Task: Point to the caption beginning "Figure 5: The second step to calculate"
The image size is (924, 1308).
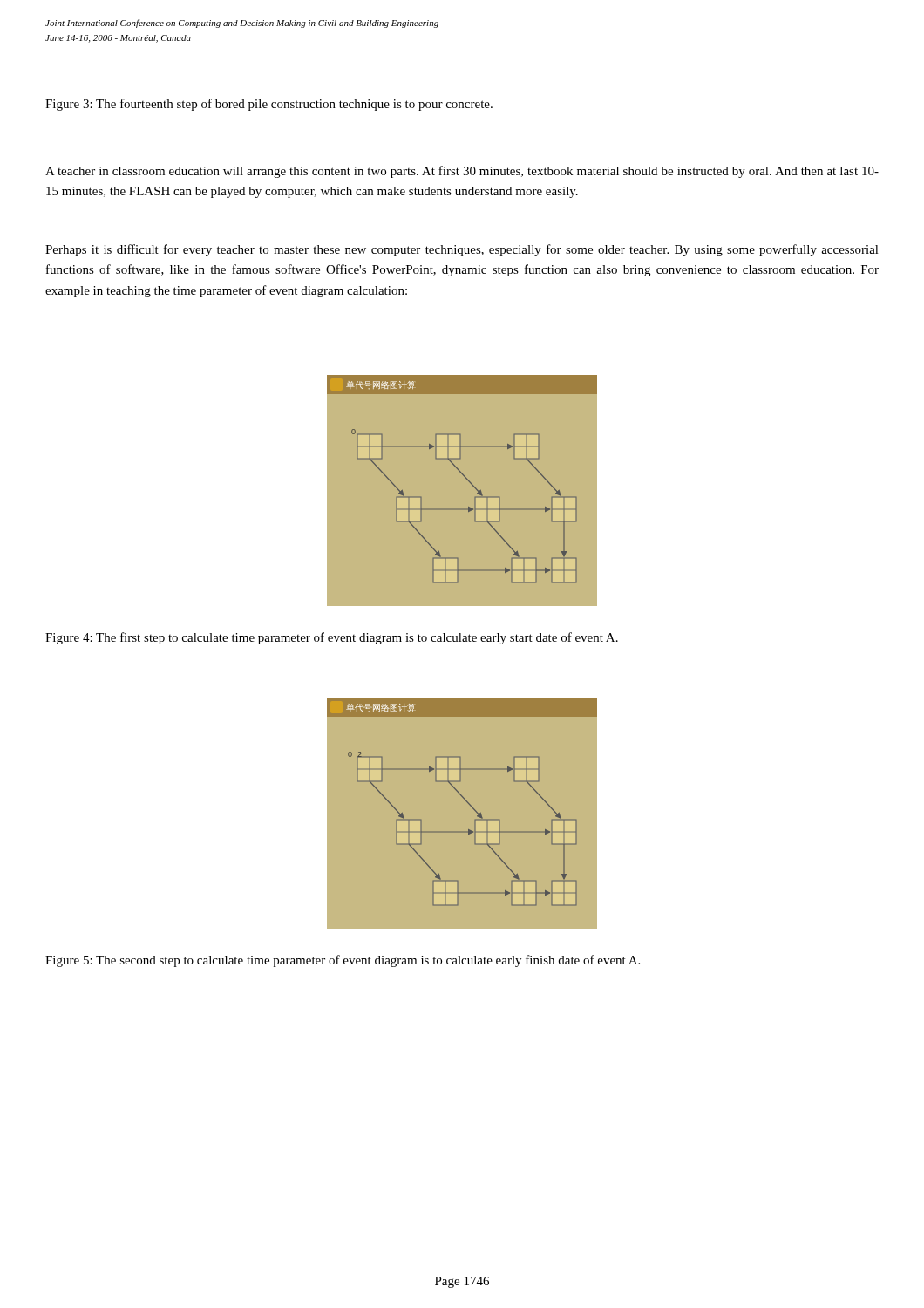Action: point(343,960)
